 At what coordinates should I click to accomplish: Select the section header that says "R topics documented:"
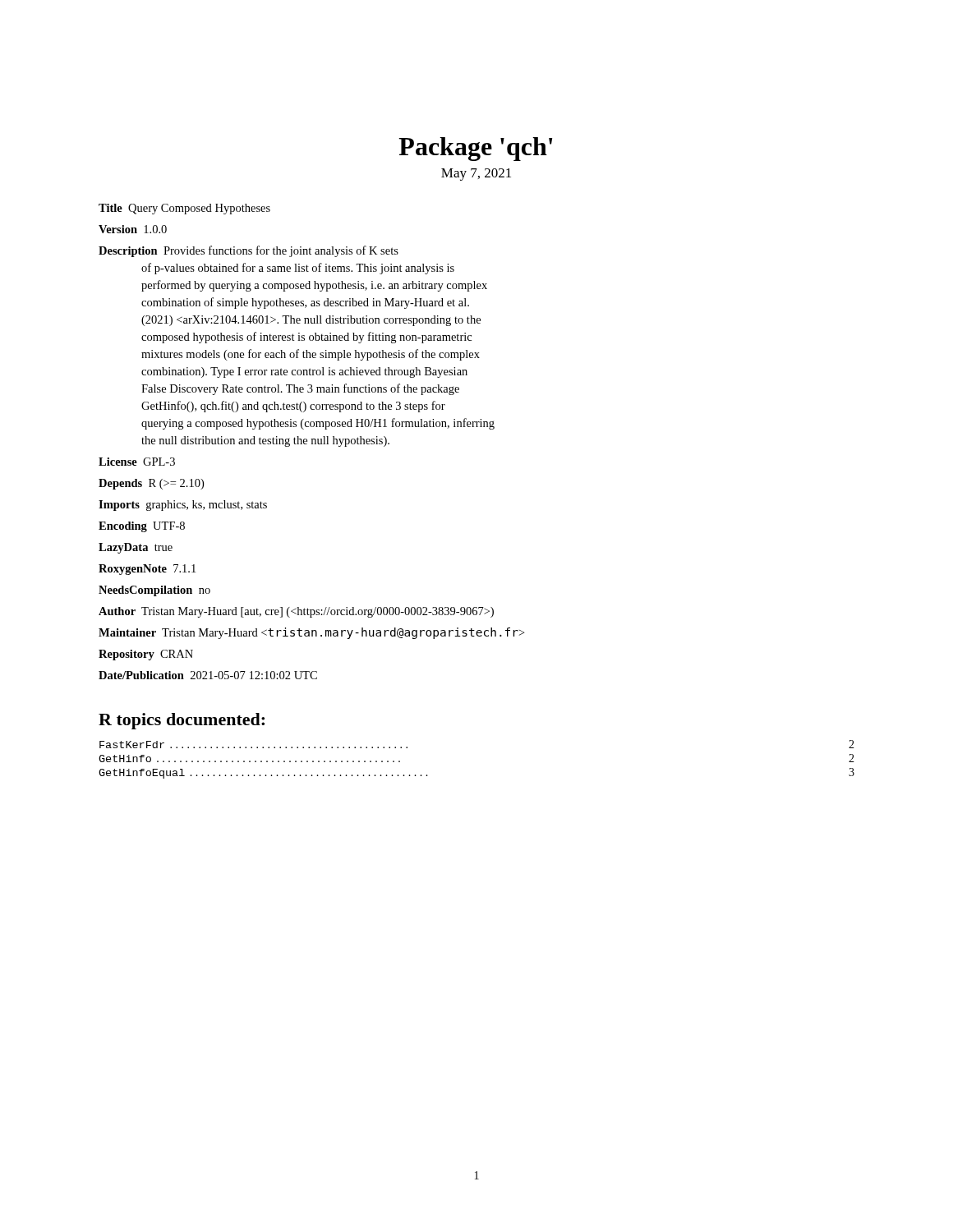coord(182,719)
